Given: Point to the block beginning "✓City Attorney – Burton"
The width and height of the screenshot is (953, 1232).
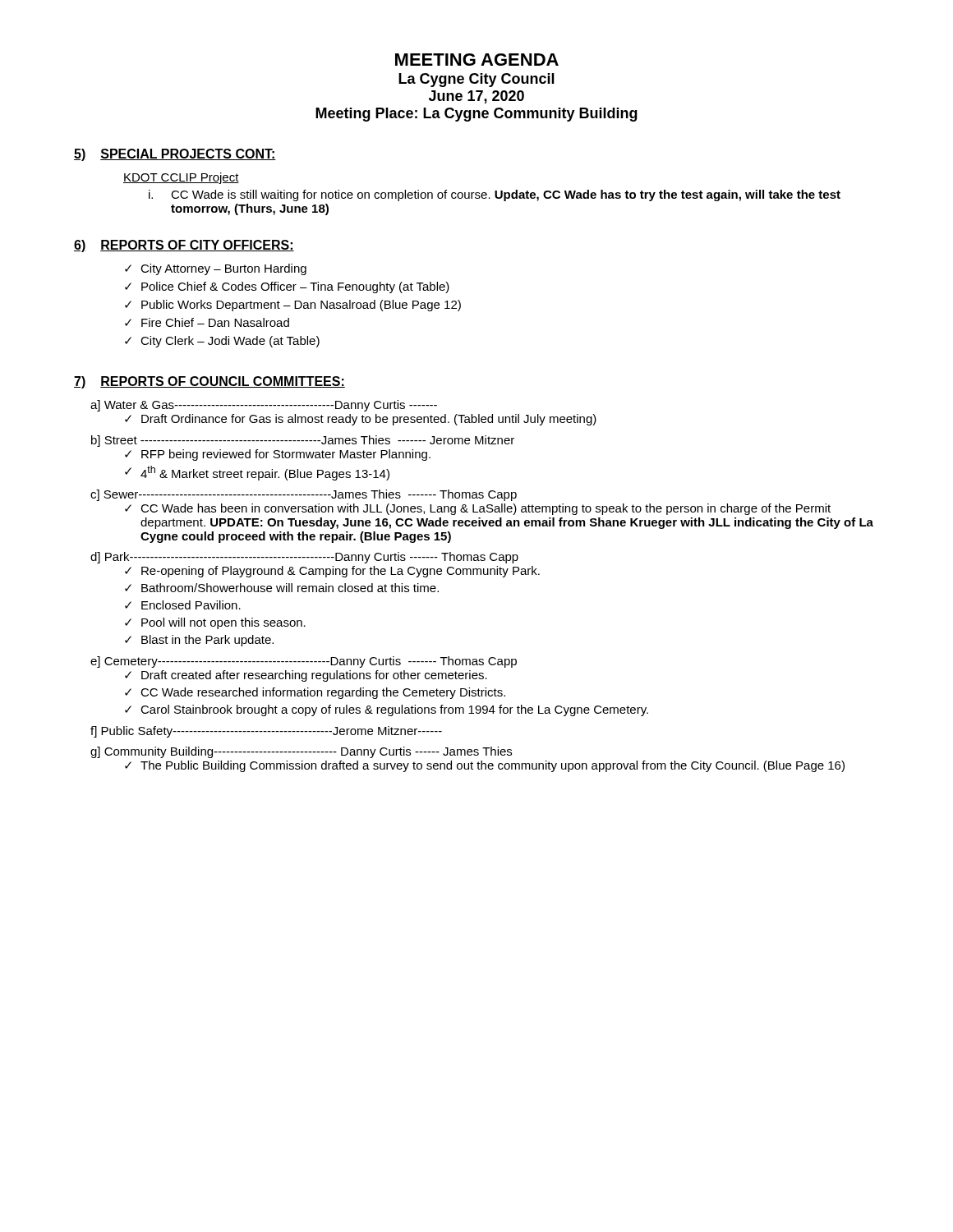Looking at the screenshot, I should point(215,269).
